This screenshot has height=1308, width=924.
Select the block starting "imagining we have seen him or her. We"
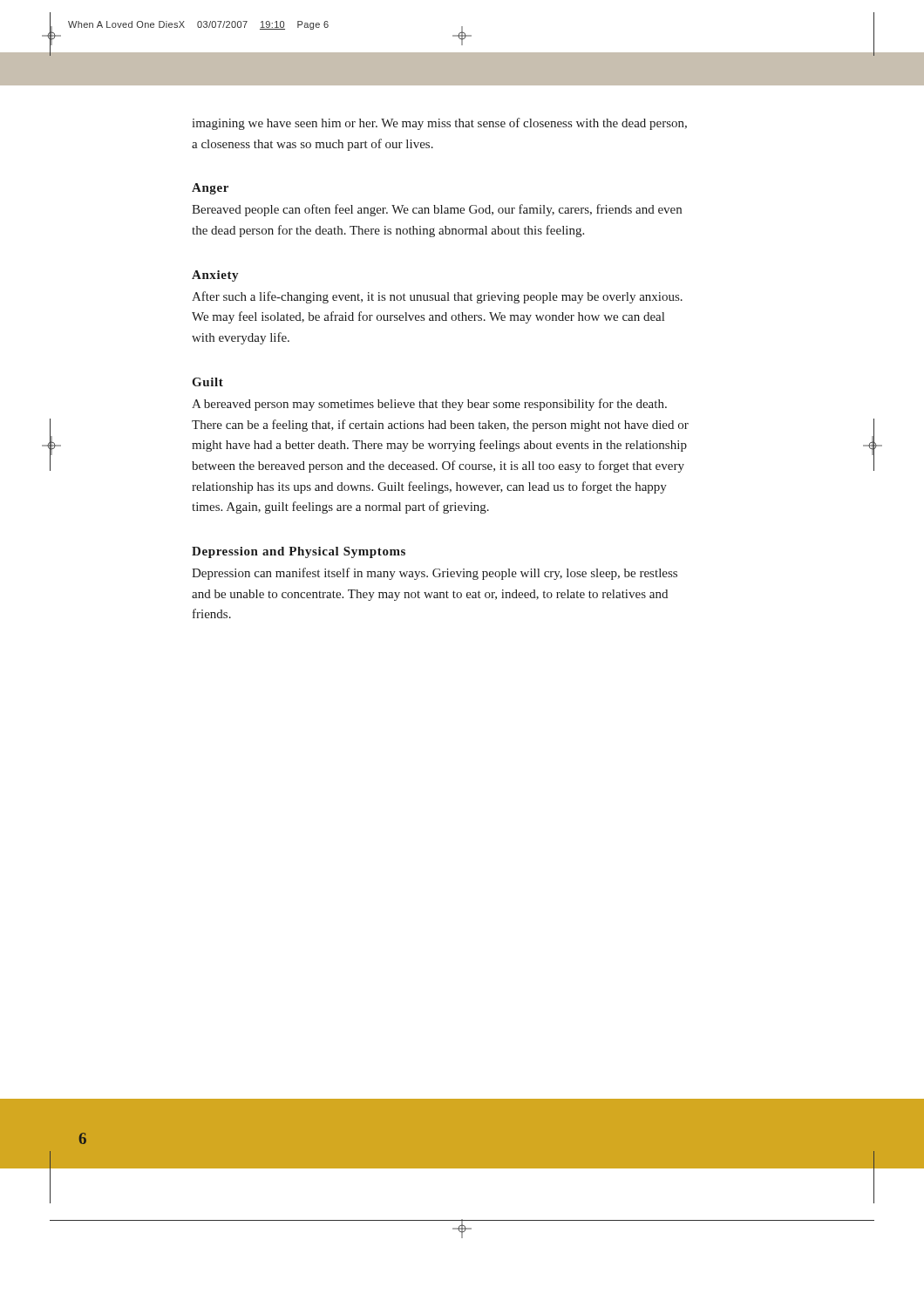pyautogui.click(x=440, y=133)
